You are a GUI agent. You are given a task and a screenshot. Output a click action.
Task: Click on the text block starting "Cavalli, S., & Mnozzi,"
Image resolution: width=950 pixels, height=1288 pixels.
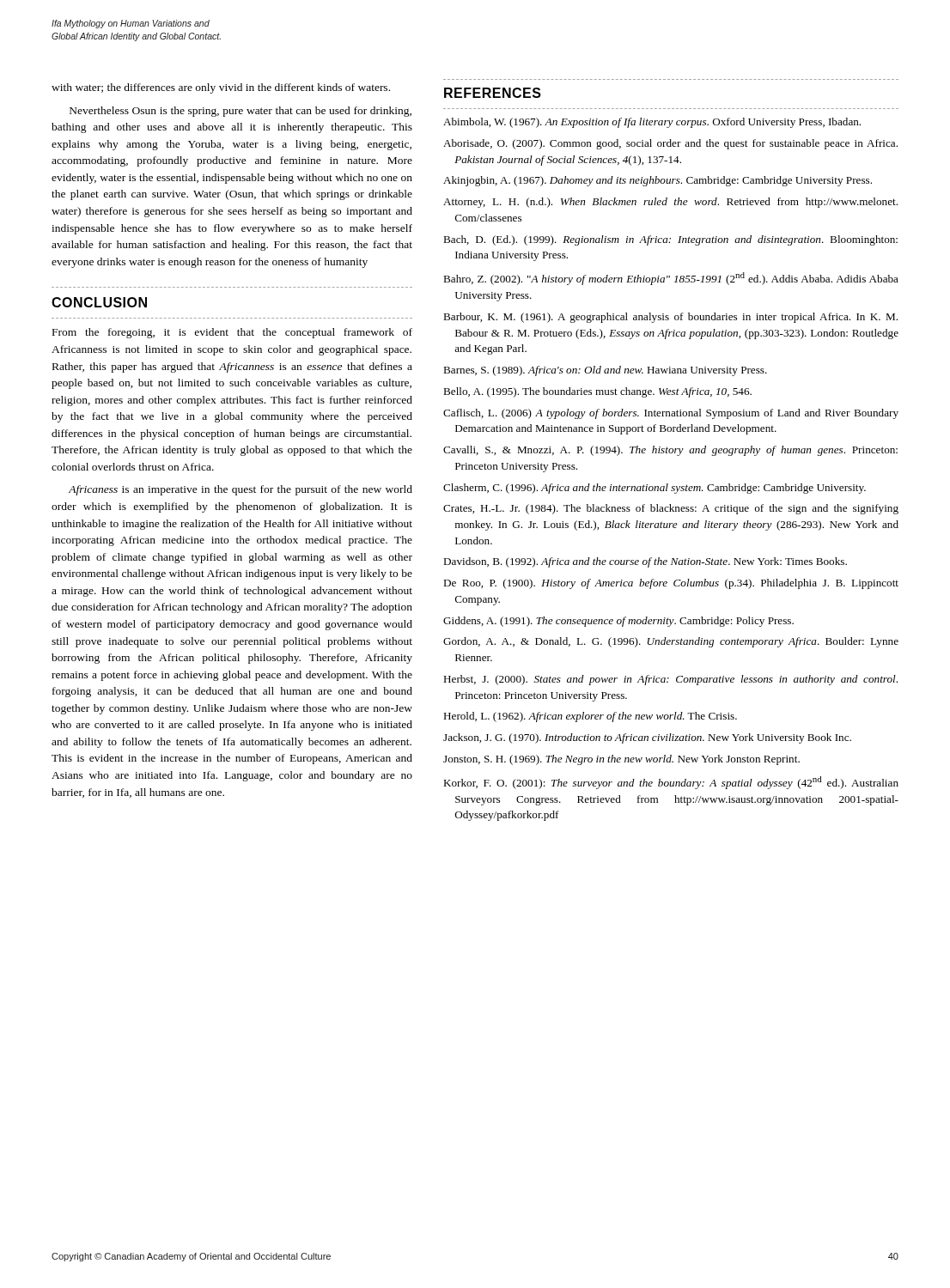pyautogui.click(x=671, y=458)
